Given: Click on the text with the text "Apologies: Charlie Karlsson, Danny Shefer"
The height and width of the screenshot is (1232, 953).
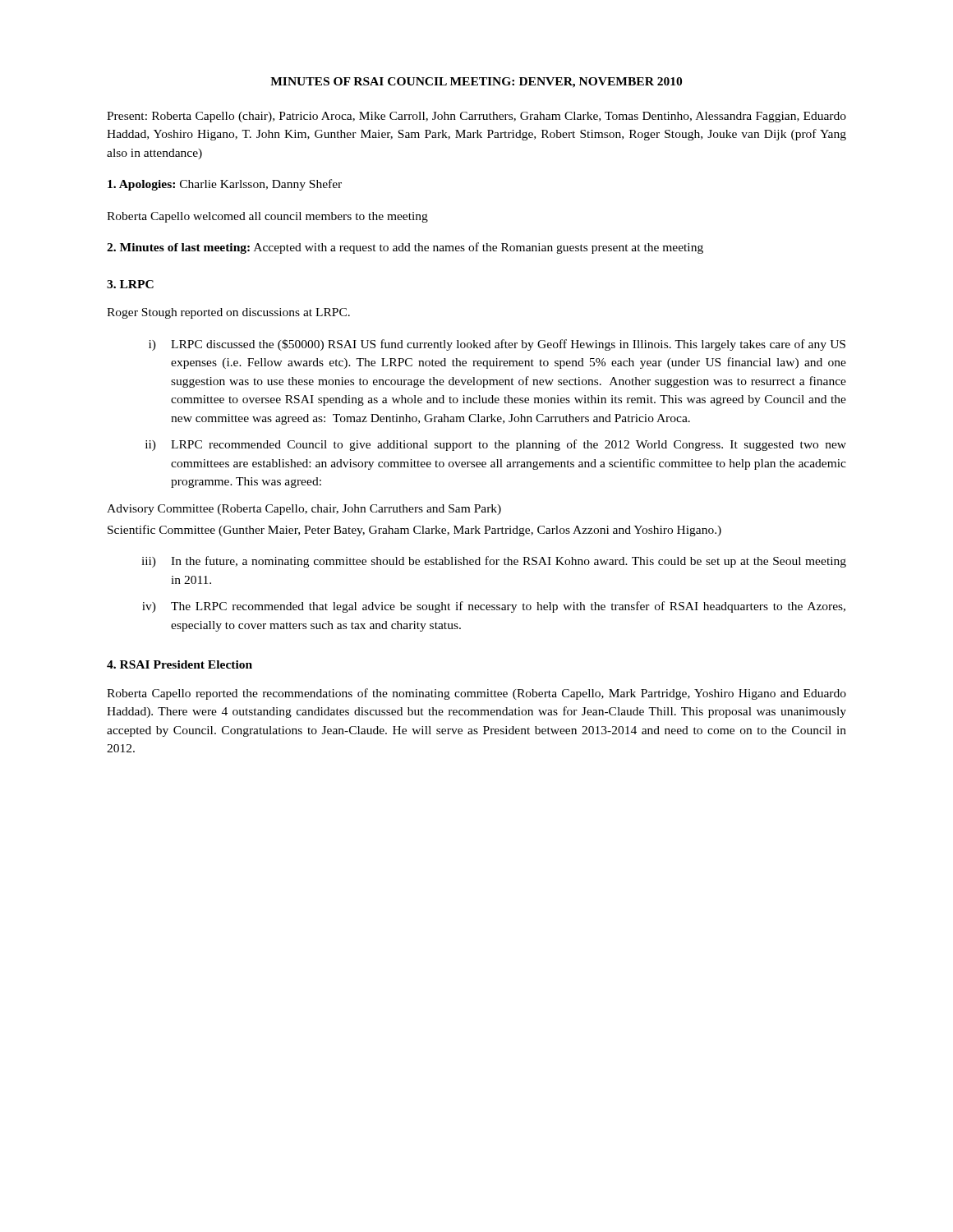Looking at the screenshot, I should click(224, 184).
